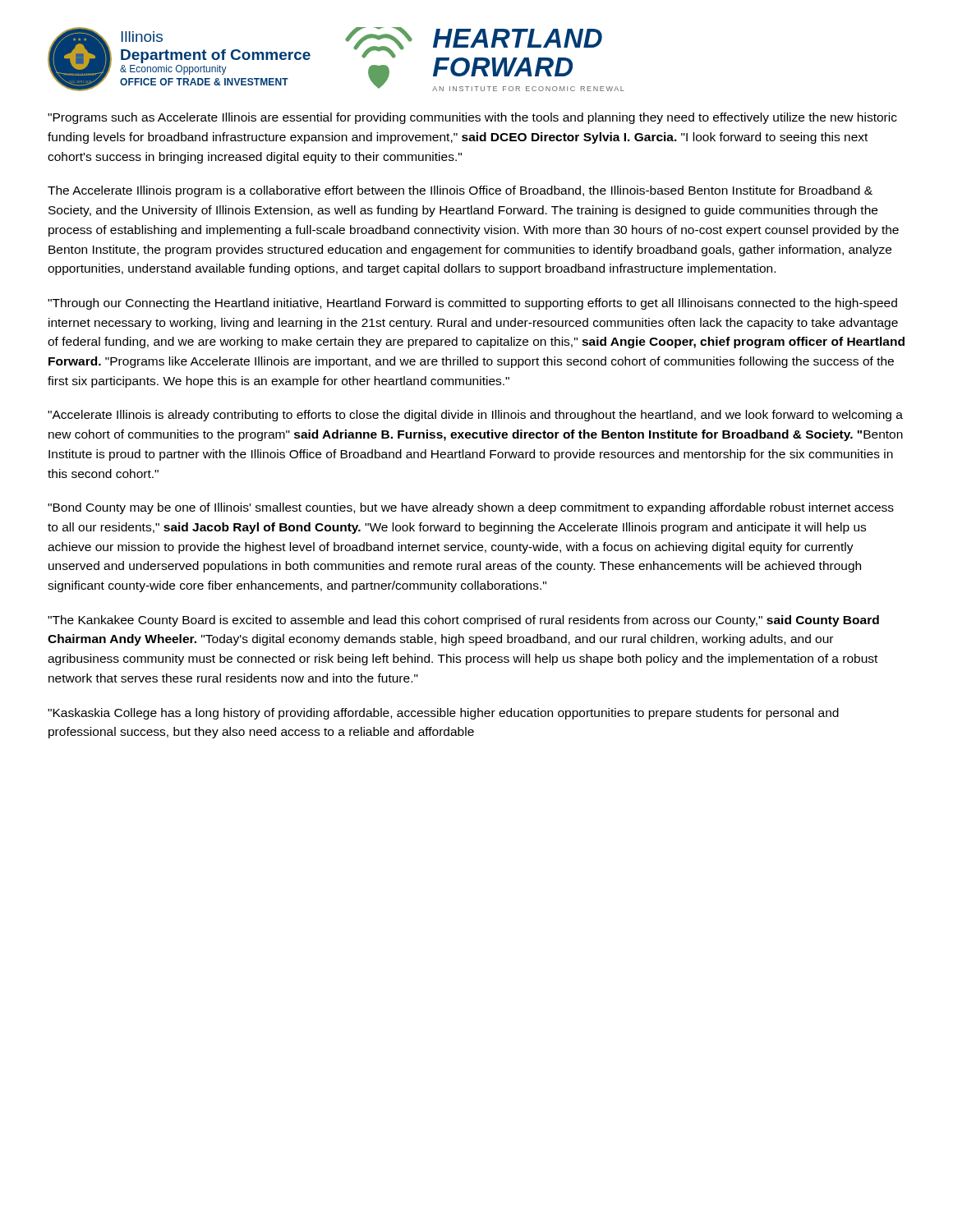Where is the passage that starts ""Programs such as"?

click(x=472, y=137)
